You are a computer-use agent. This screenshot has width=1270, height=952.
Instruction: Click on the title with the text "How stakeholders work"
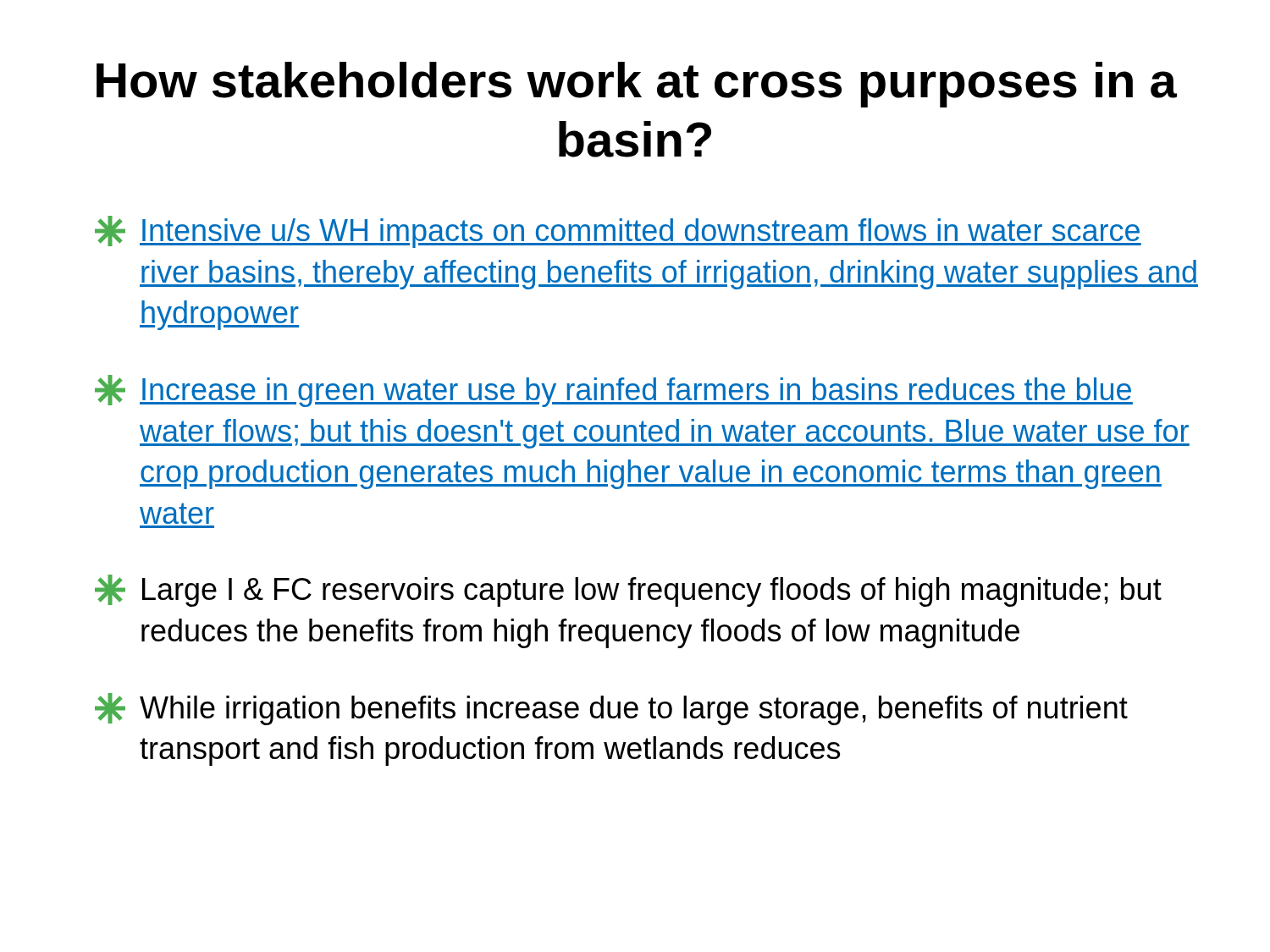pos(635,110)
